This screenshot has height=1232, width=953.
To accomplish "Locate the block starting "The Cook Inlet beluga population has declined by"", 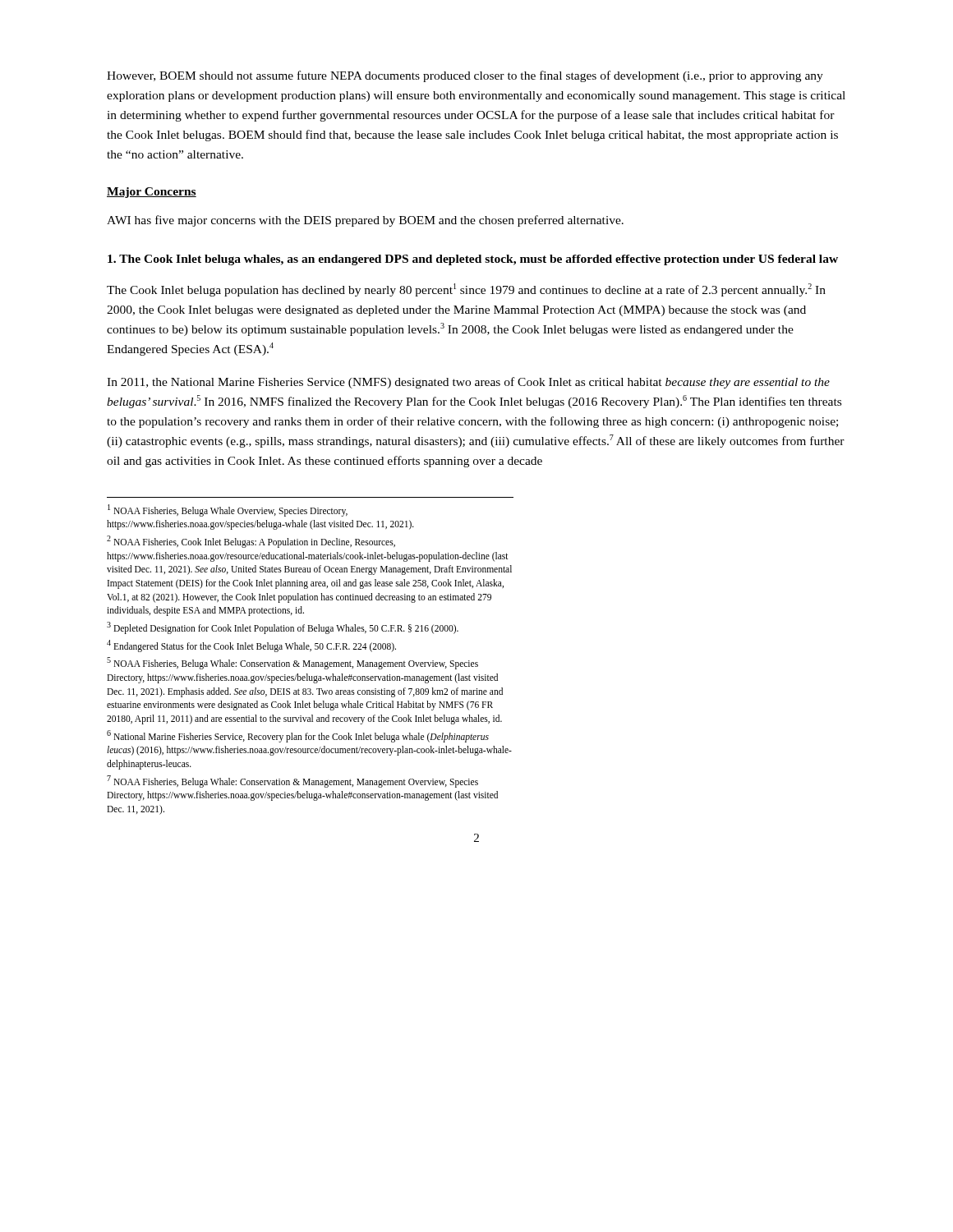I will tap(476, 319).
